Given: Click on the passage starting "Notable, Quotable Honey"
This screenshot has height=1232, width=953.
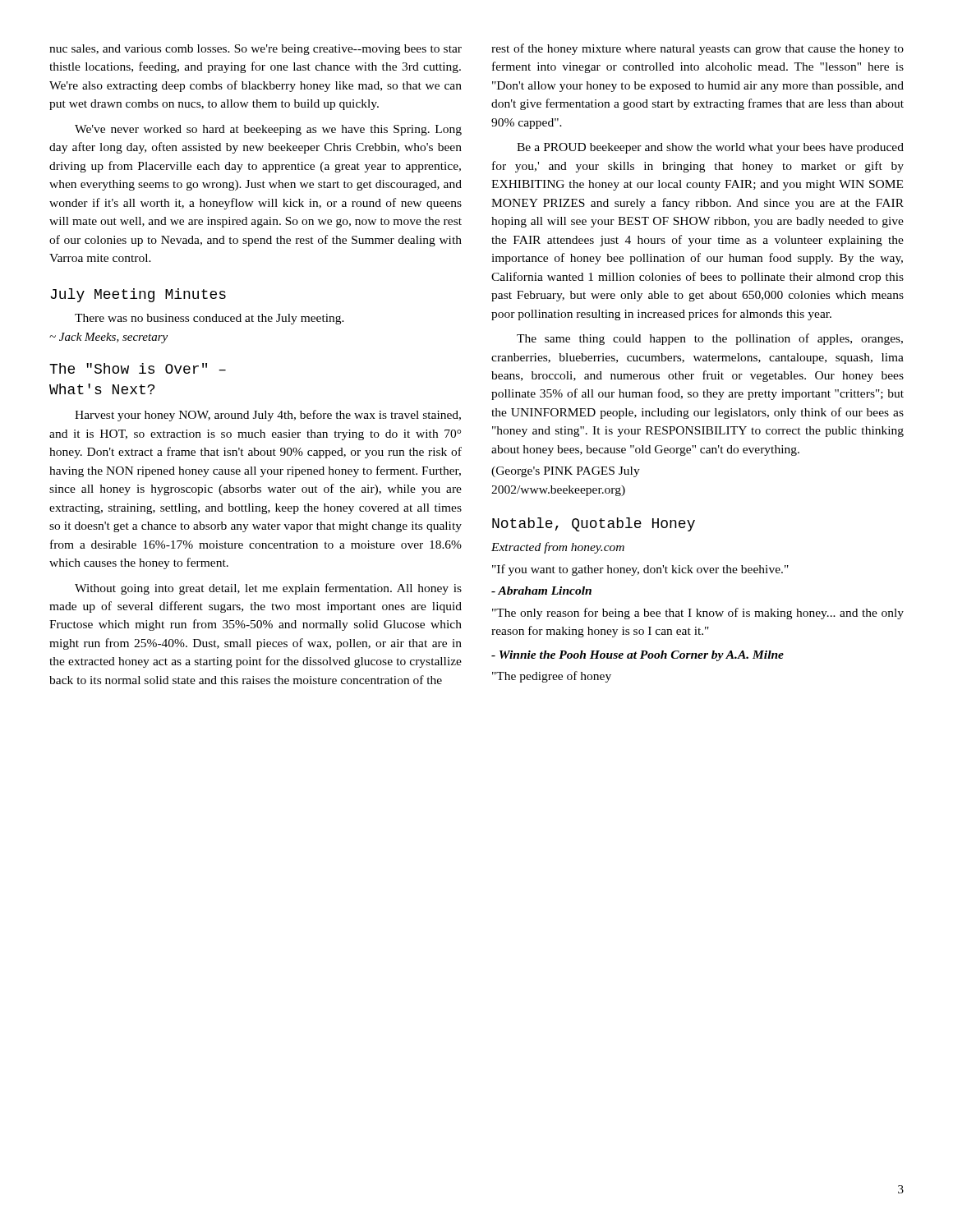Looking at the screenshot, I should 698,524.
